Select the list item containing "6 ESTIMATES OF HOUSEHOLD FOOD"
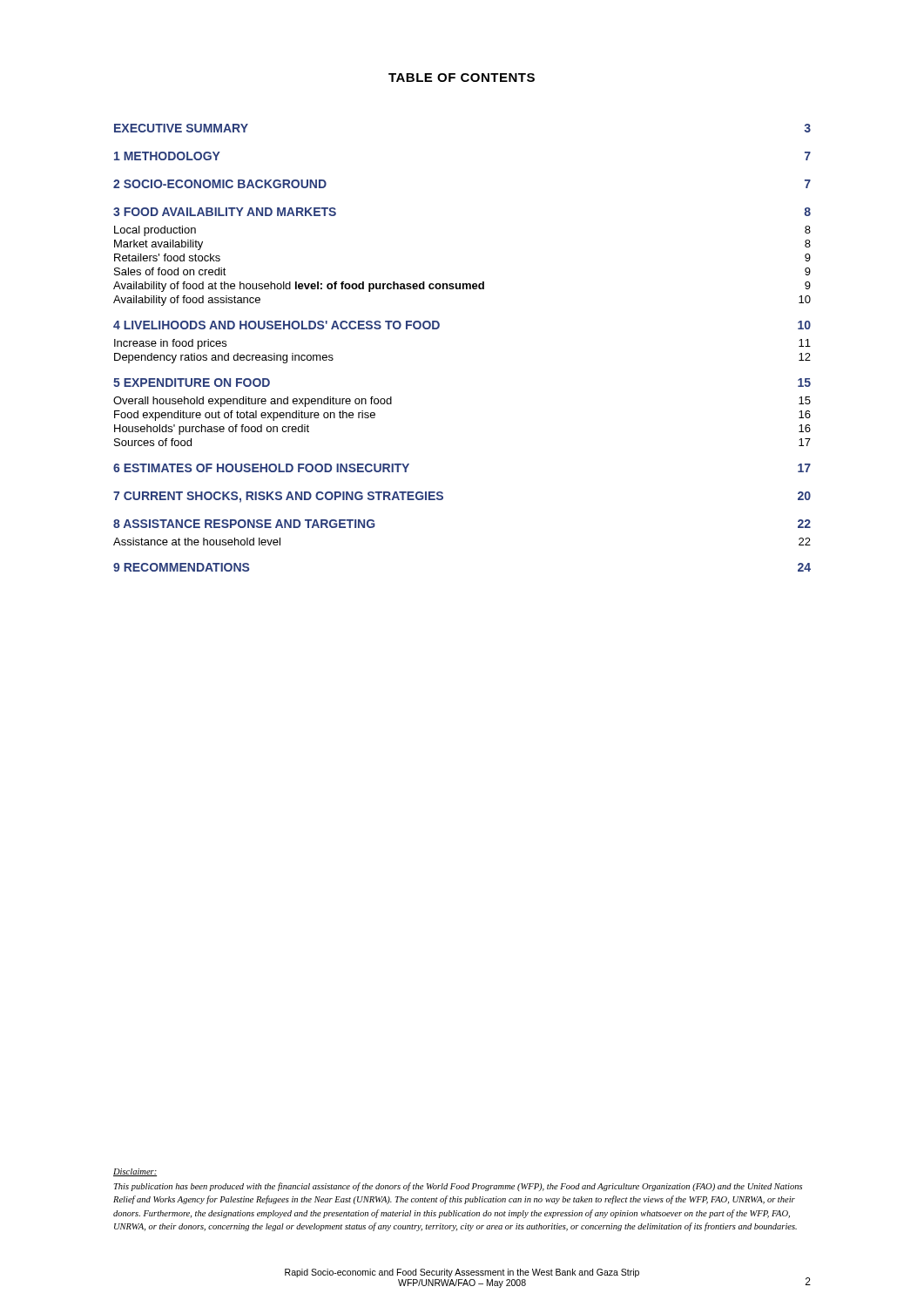This screenshot has width=924, height=1307. pos(260,467)
